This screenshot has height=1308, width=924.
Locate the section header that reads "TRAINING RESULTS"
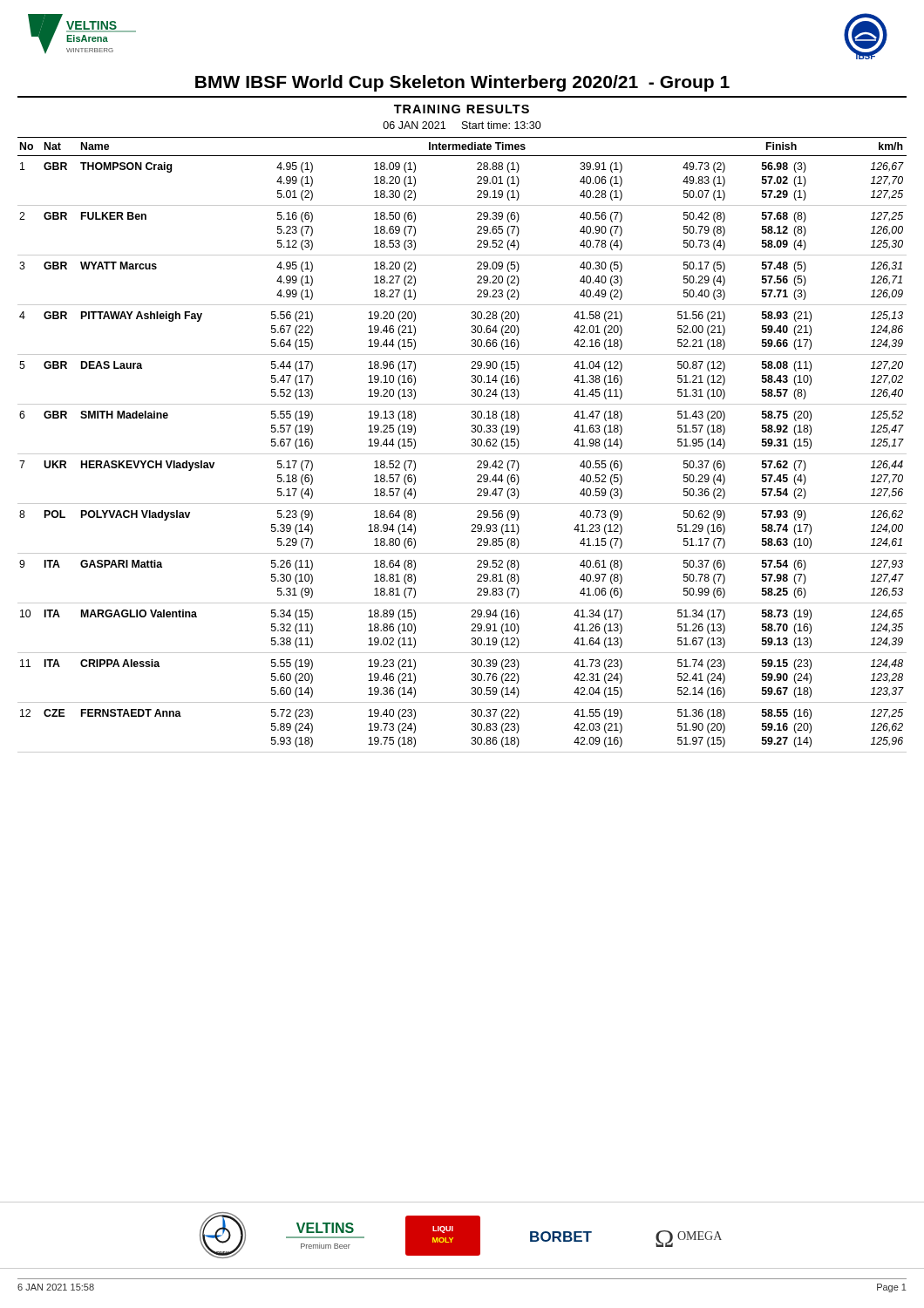coord(462,109)
